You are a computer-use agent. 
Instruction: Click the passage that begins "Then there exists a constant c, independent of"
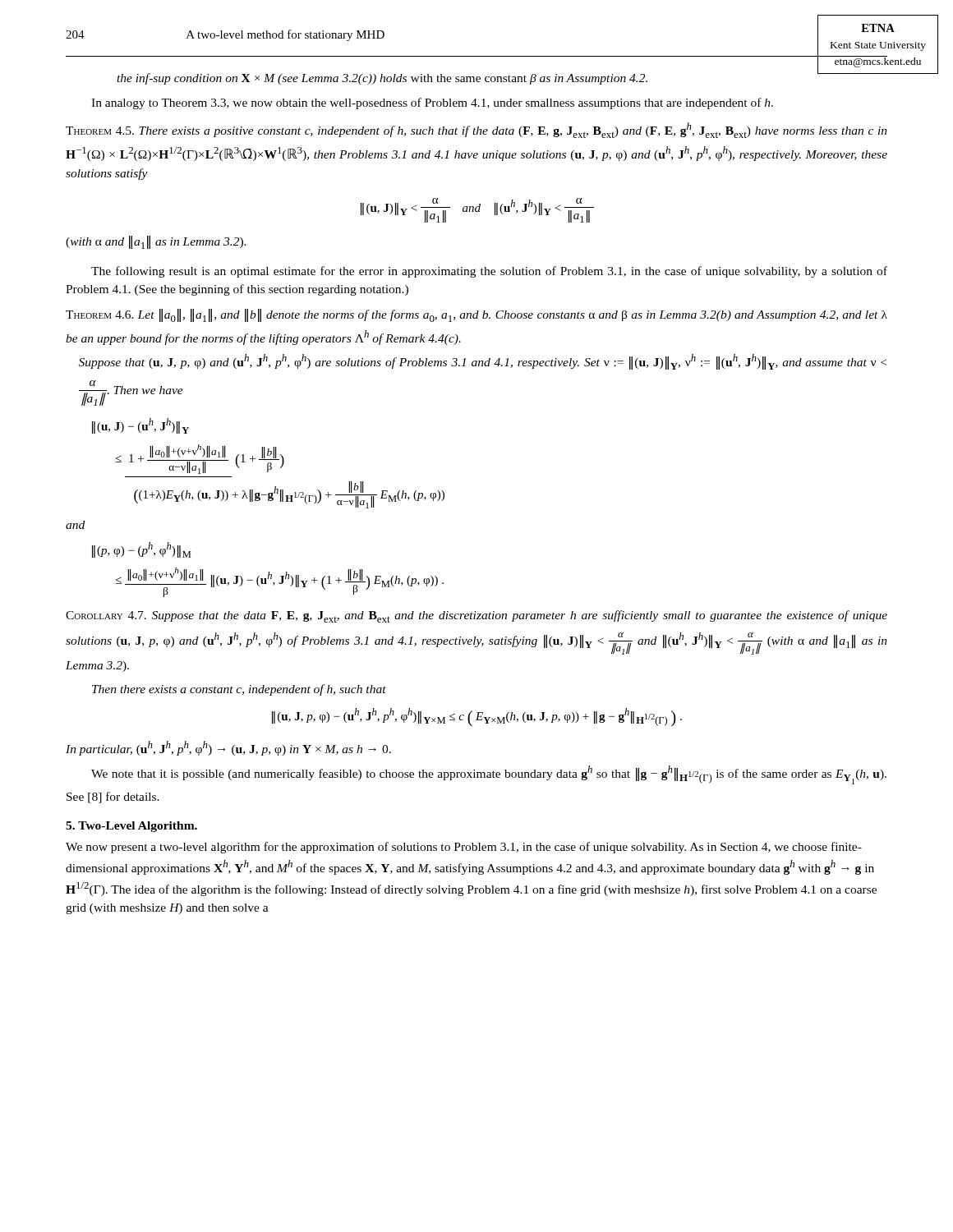239,690
